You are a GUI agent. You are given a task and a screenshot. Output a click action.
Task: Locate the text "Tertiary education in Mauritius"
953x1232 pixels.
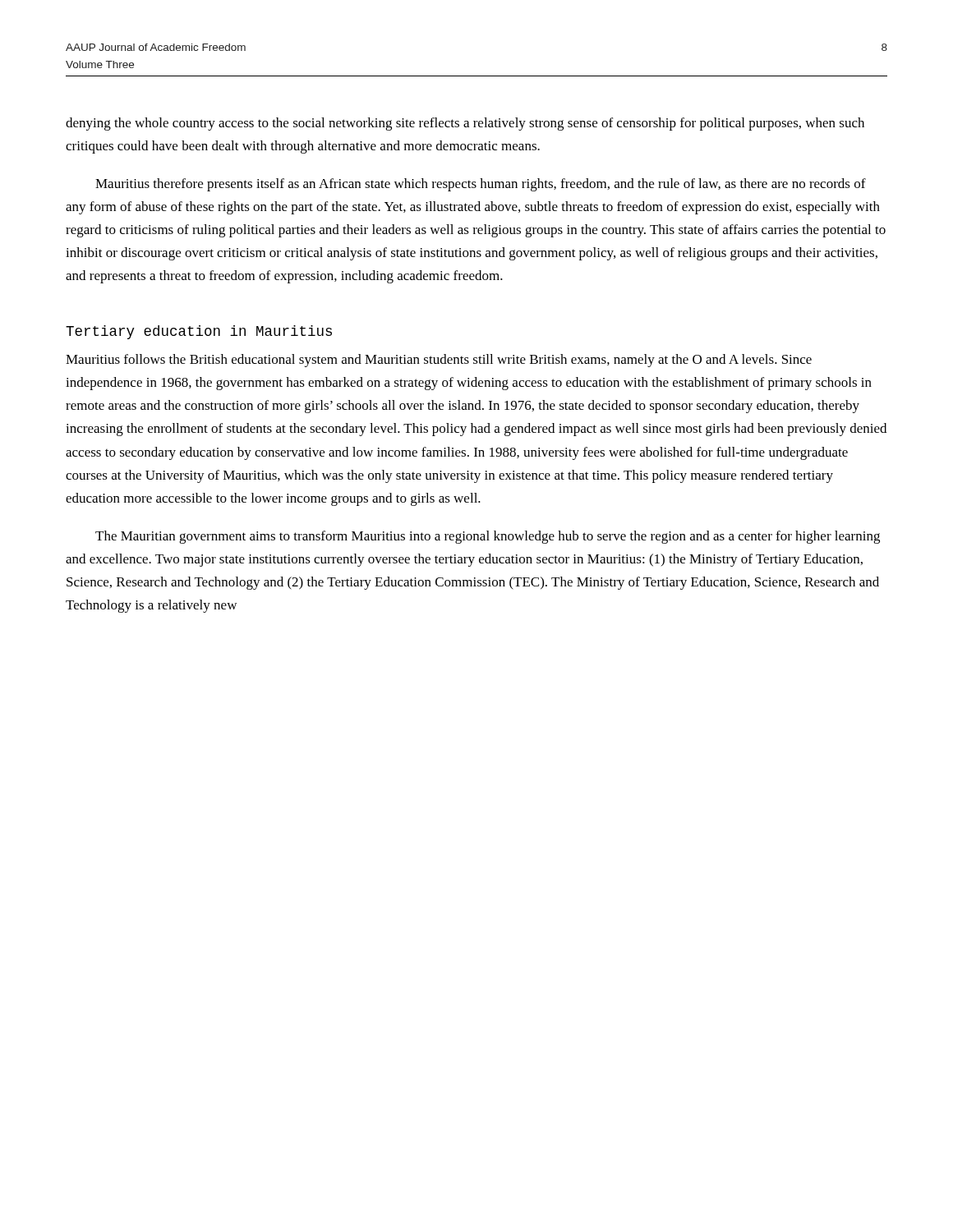coord(199,332)
